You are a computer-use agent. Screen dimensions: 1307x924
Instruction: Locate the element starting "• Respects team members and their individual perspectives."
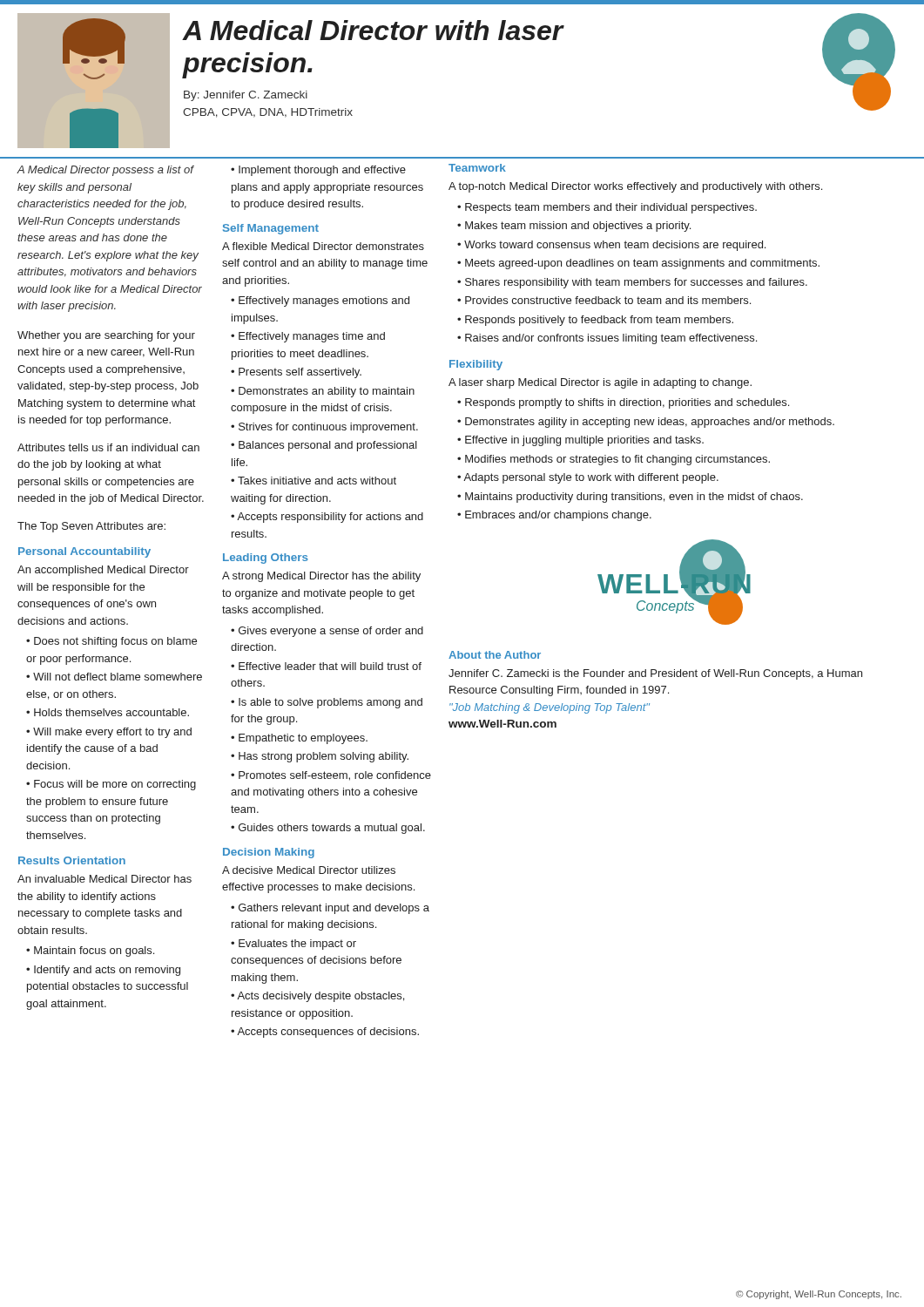click(x=607, y=207)
